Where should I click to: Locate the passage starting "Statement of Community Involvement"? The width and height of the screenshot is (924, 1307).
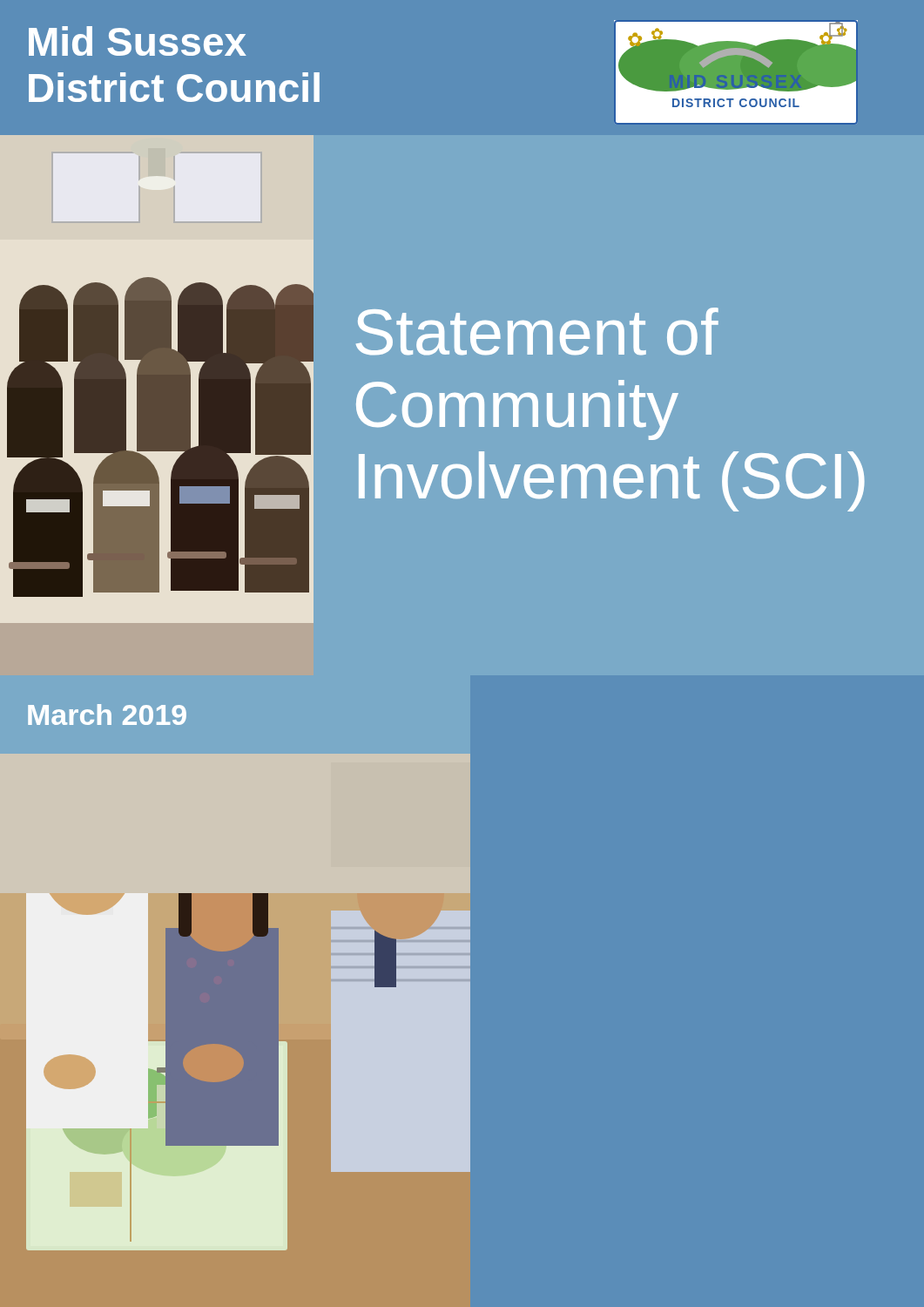pyautogui.click(x=623, y=405)
